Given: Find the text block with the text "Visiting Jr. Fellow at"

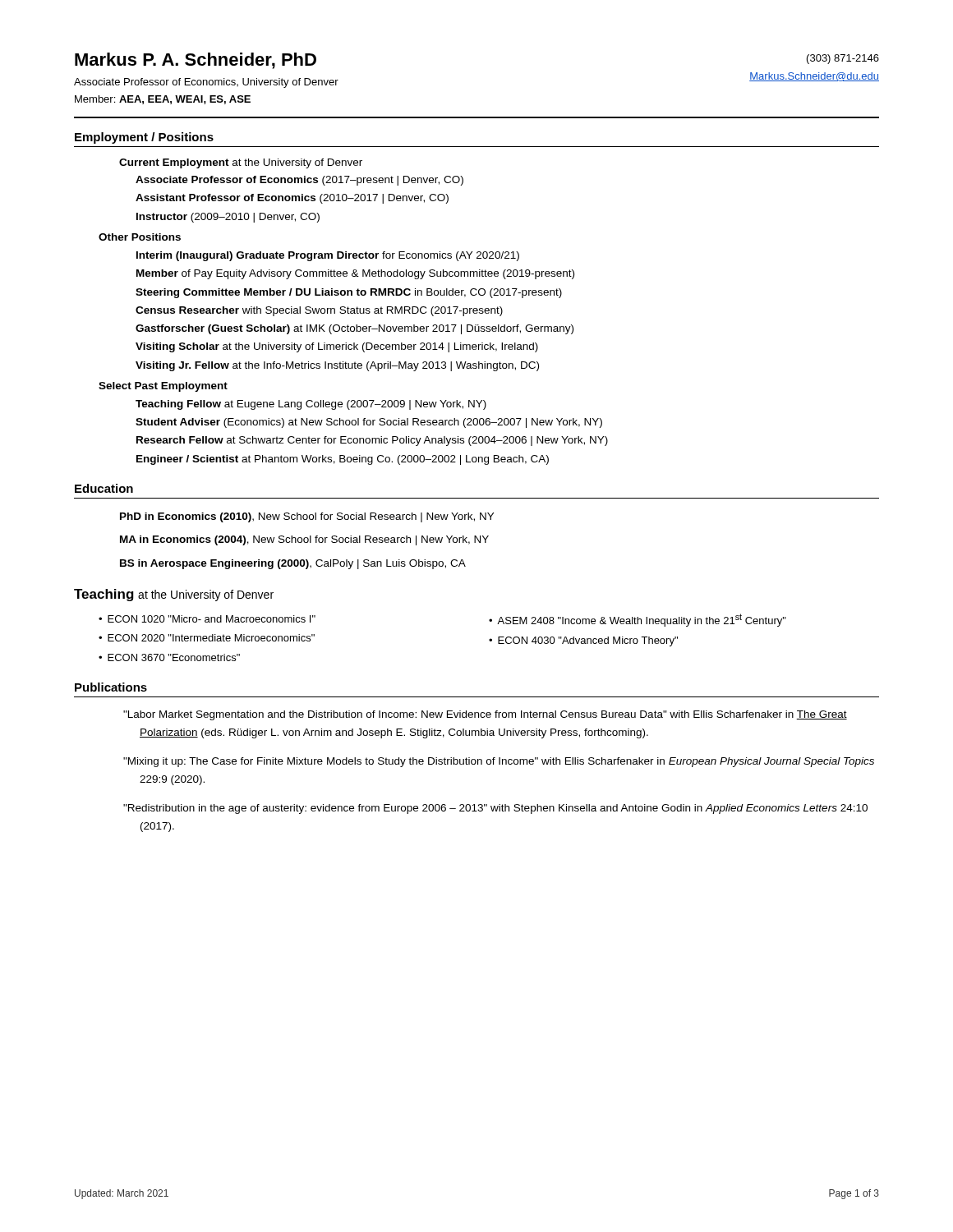Looking at the screenshot, I should pos(338,365).
